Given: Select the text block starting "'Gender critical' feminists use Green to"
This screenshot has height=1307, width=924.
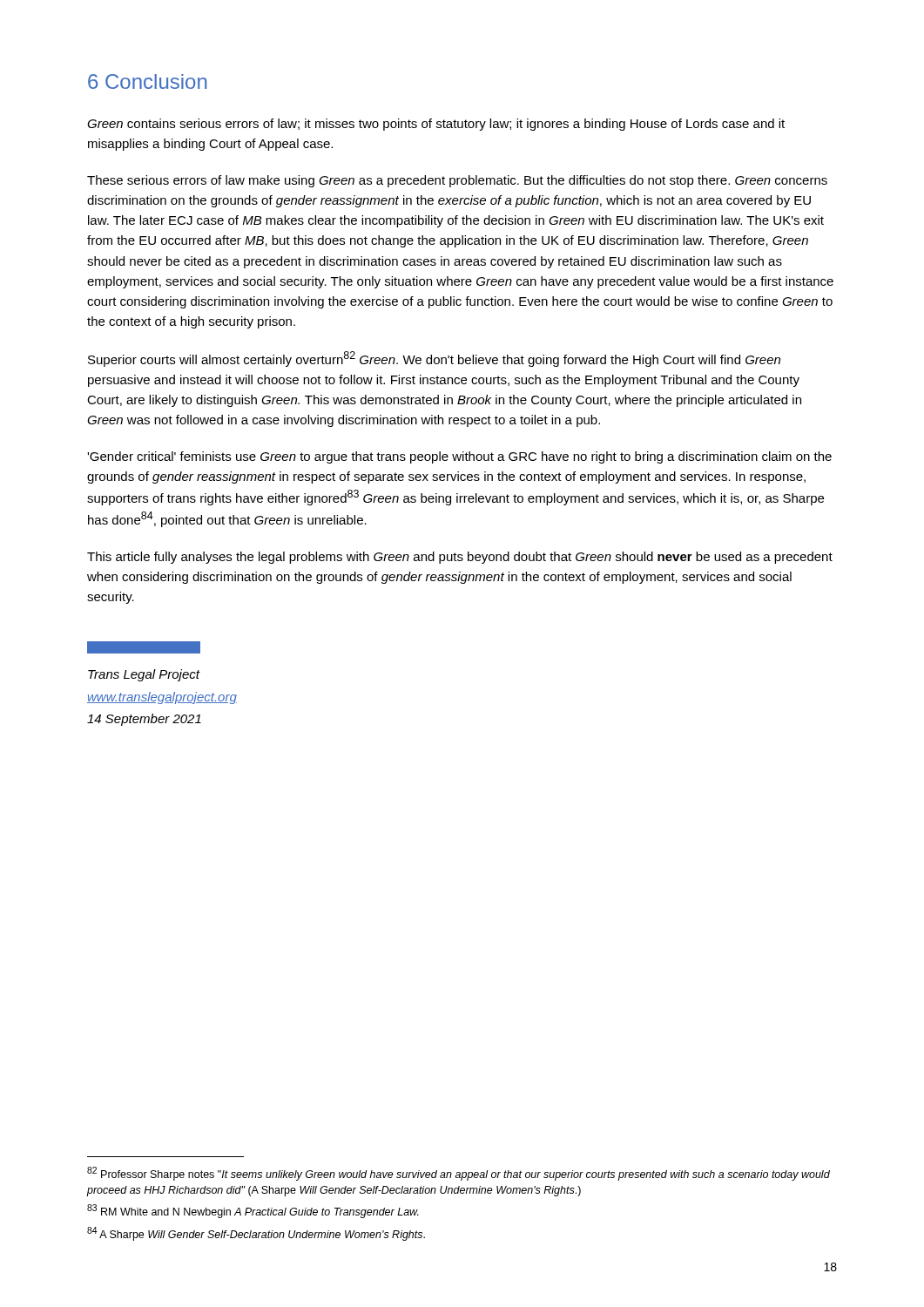Looking at the screenshot, I should pyautogui.click(x=460, y=488).
